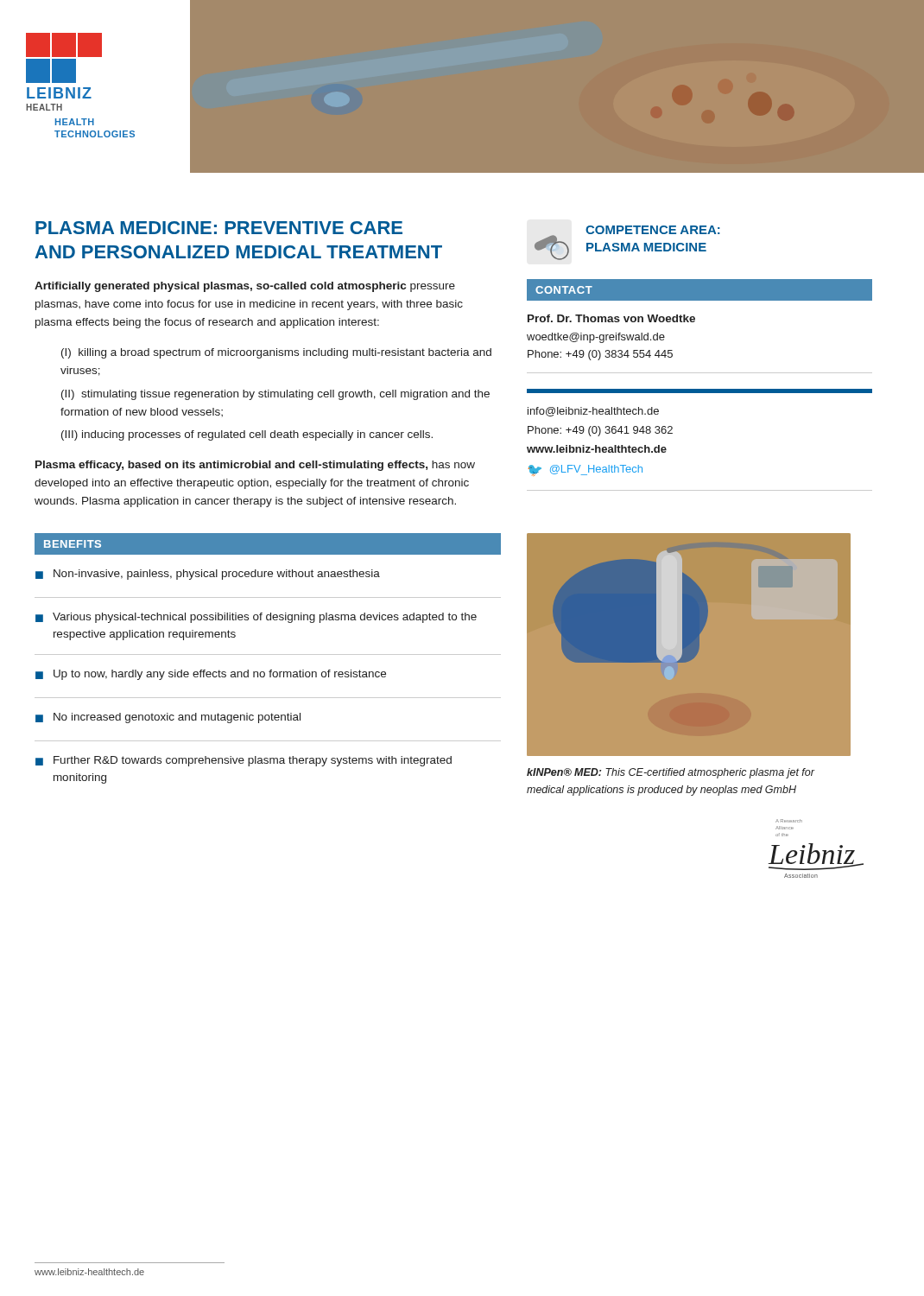Locate the block starting "(II) stimulating tissue"
The width and height of the screenshot is (924, 1296).
click(275, 402)
